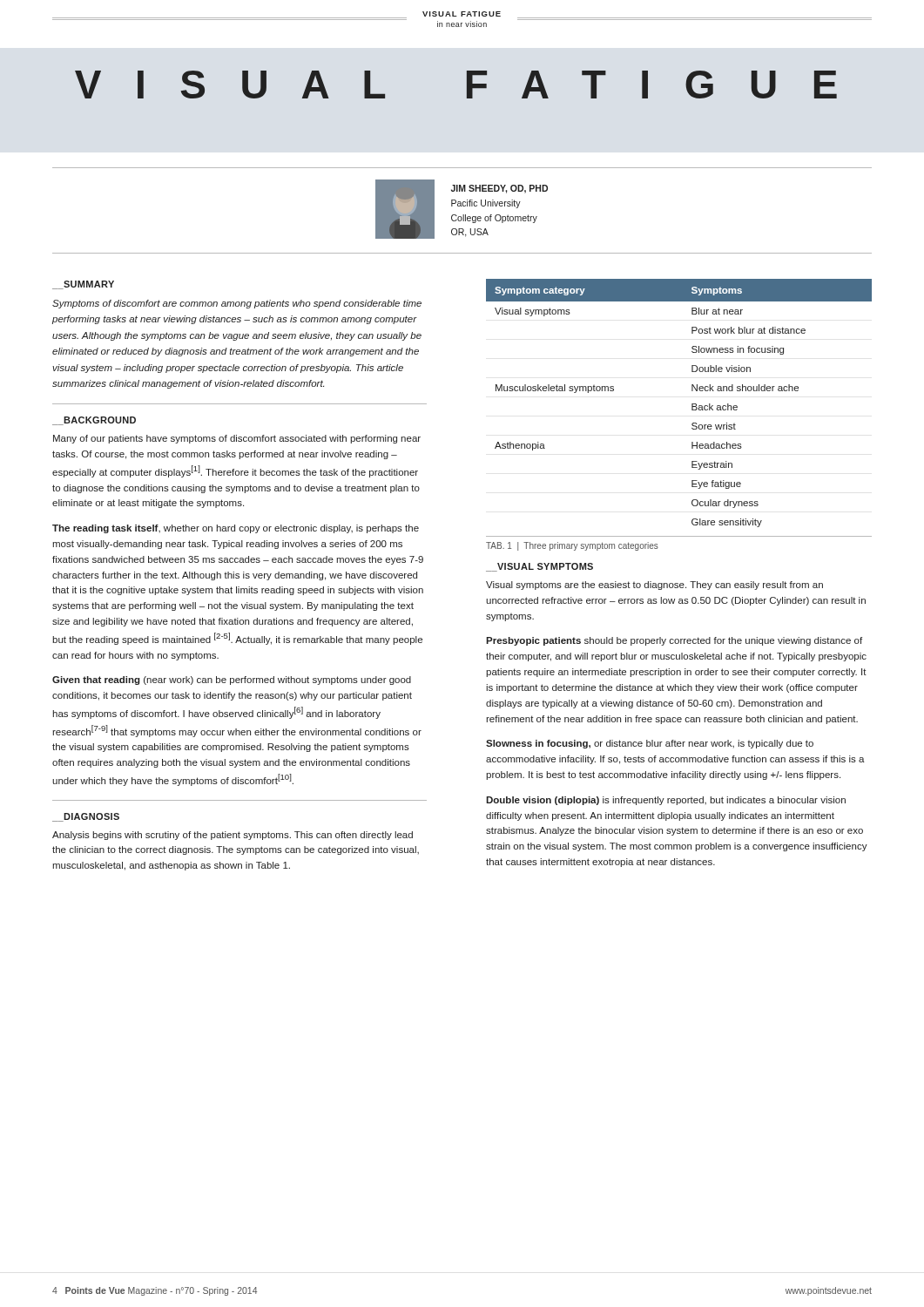Where is the caption that starts "TAB. 1 | Three primary symptom"?
The image size is (924, 1307).
(x=572, y=546)
